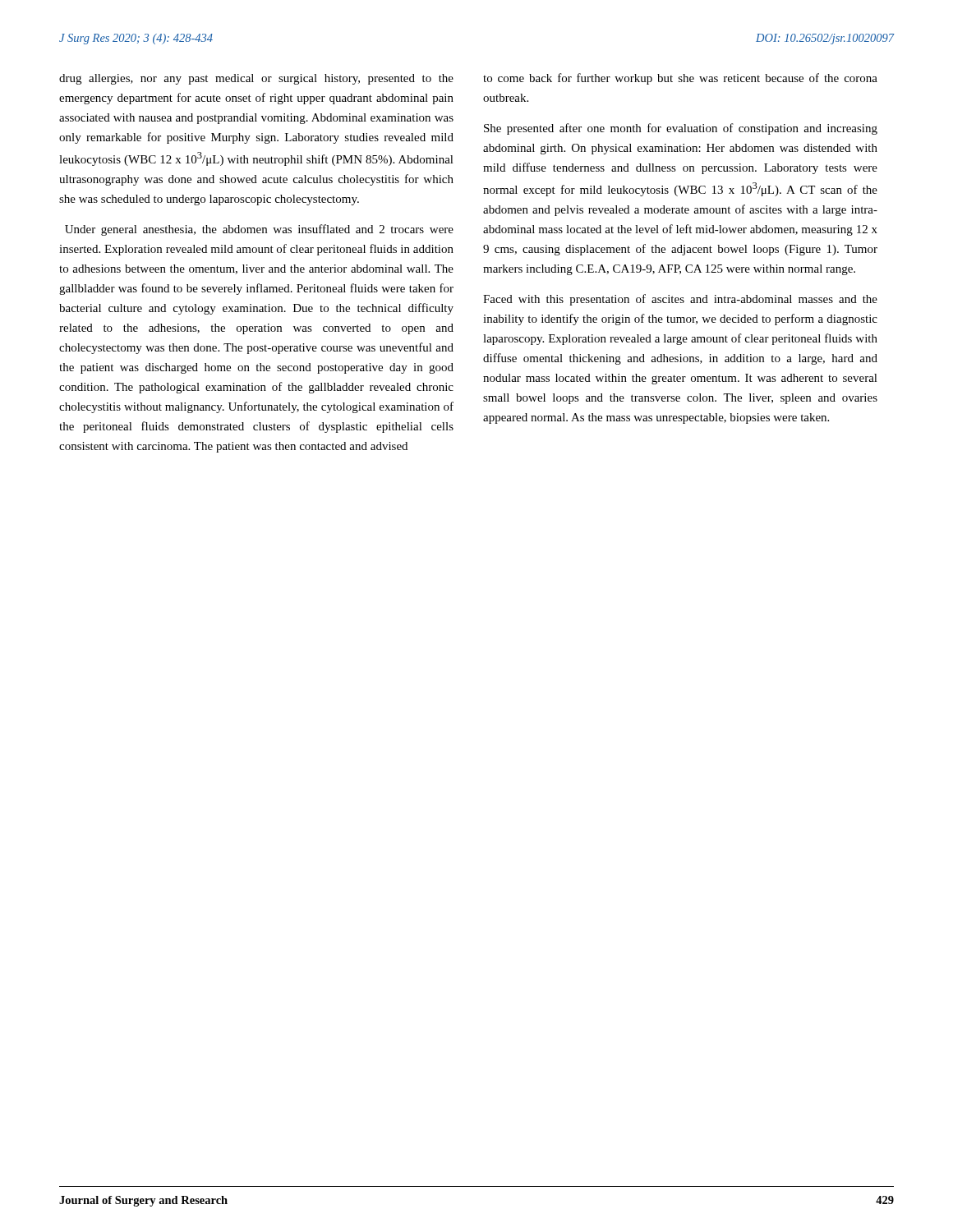Locate the element starting "drug allergies, nor any past medical"
This screenshot has width=953, height=1232.
click(256, 138)
